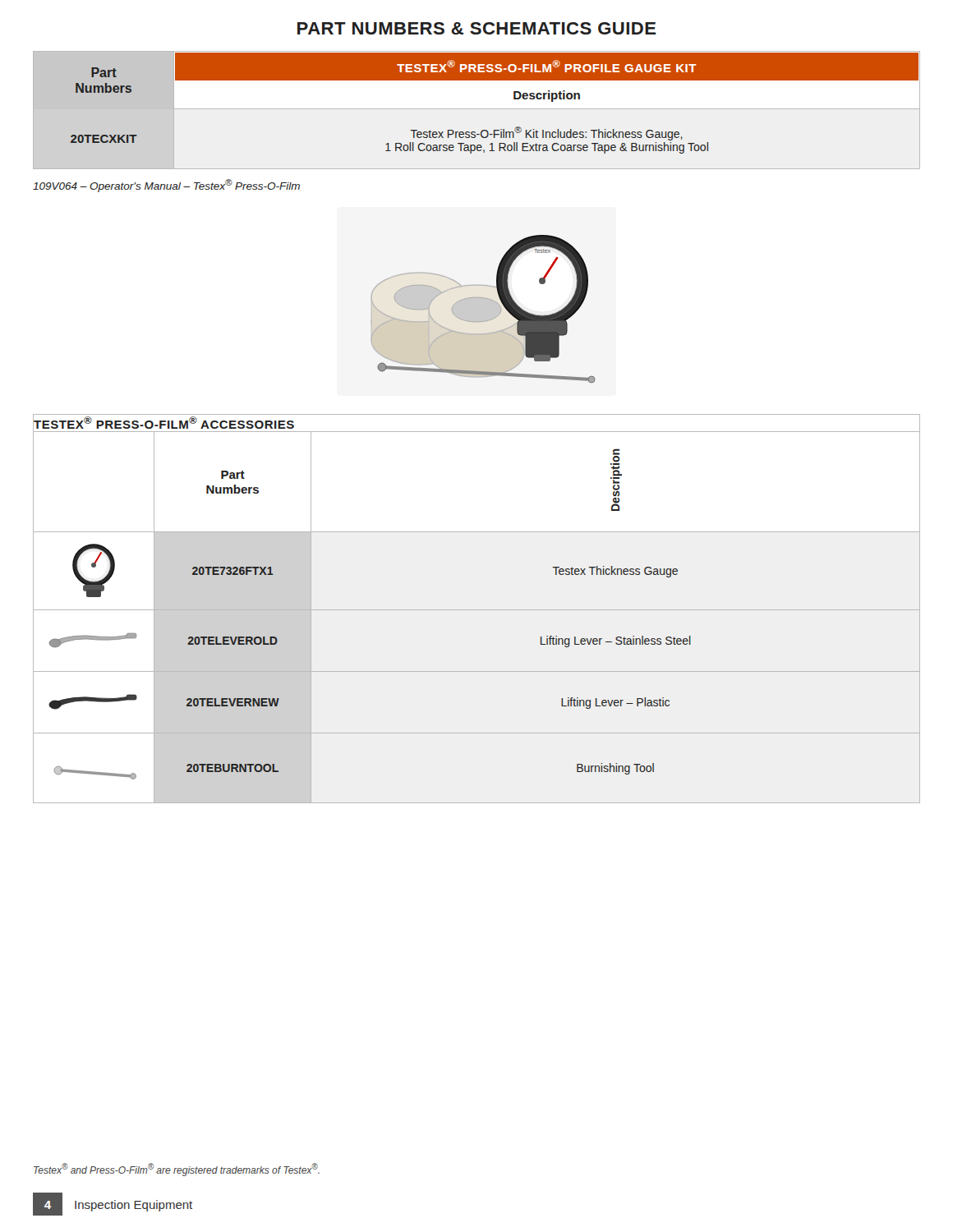This screenshot has height=1232, width=953.
Task: Select the table that reads "TESTEX ® PRESS-O-FILM ® ACCESSORIES"
Action: click(x=476, y=609)
